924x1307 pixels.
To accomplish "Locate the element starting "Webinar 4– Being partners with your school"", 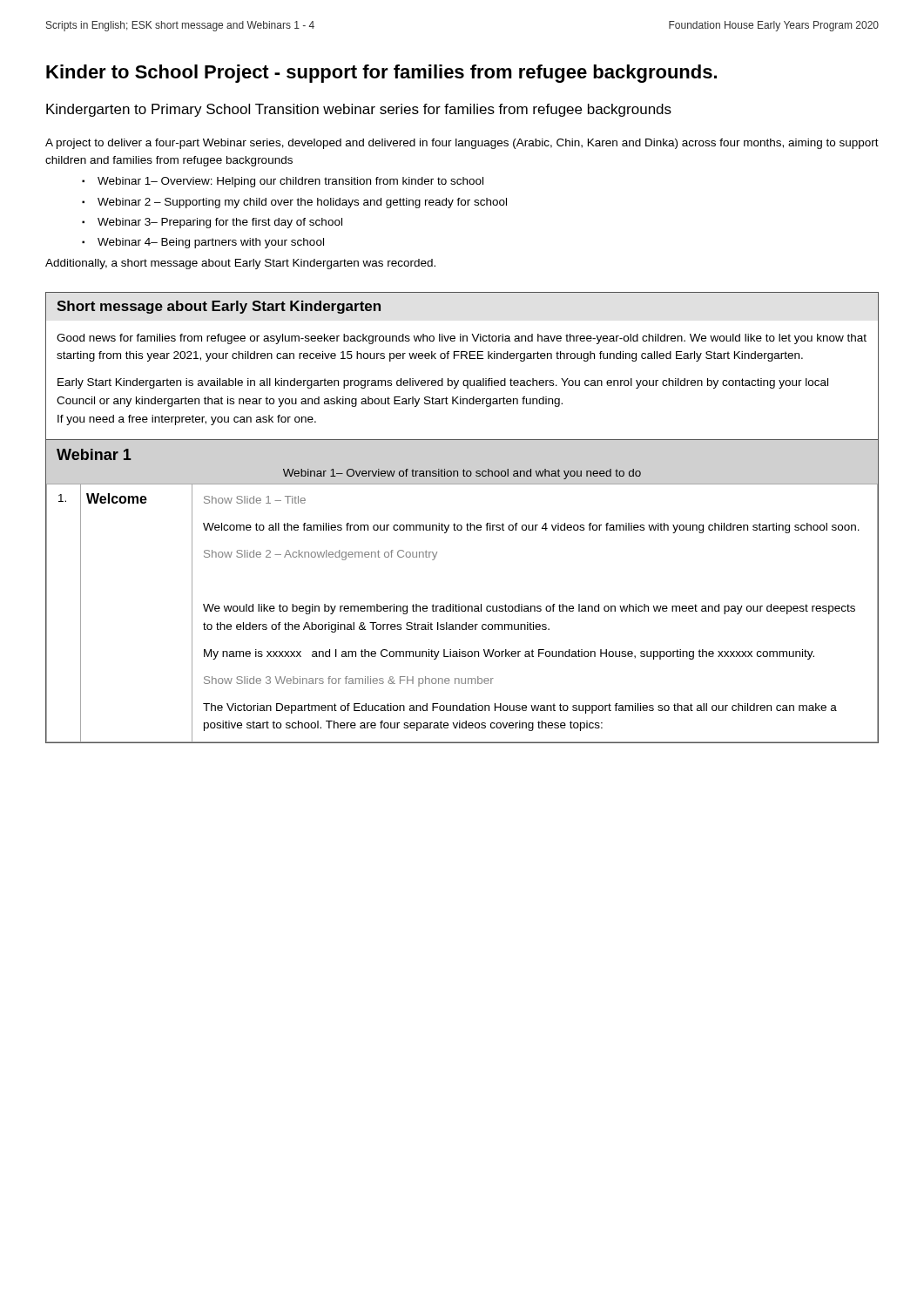I will (x=211, y=242).
